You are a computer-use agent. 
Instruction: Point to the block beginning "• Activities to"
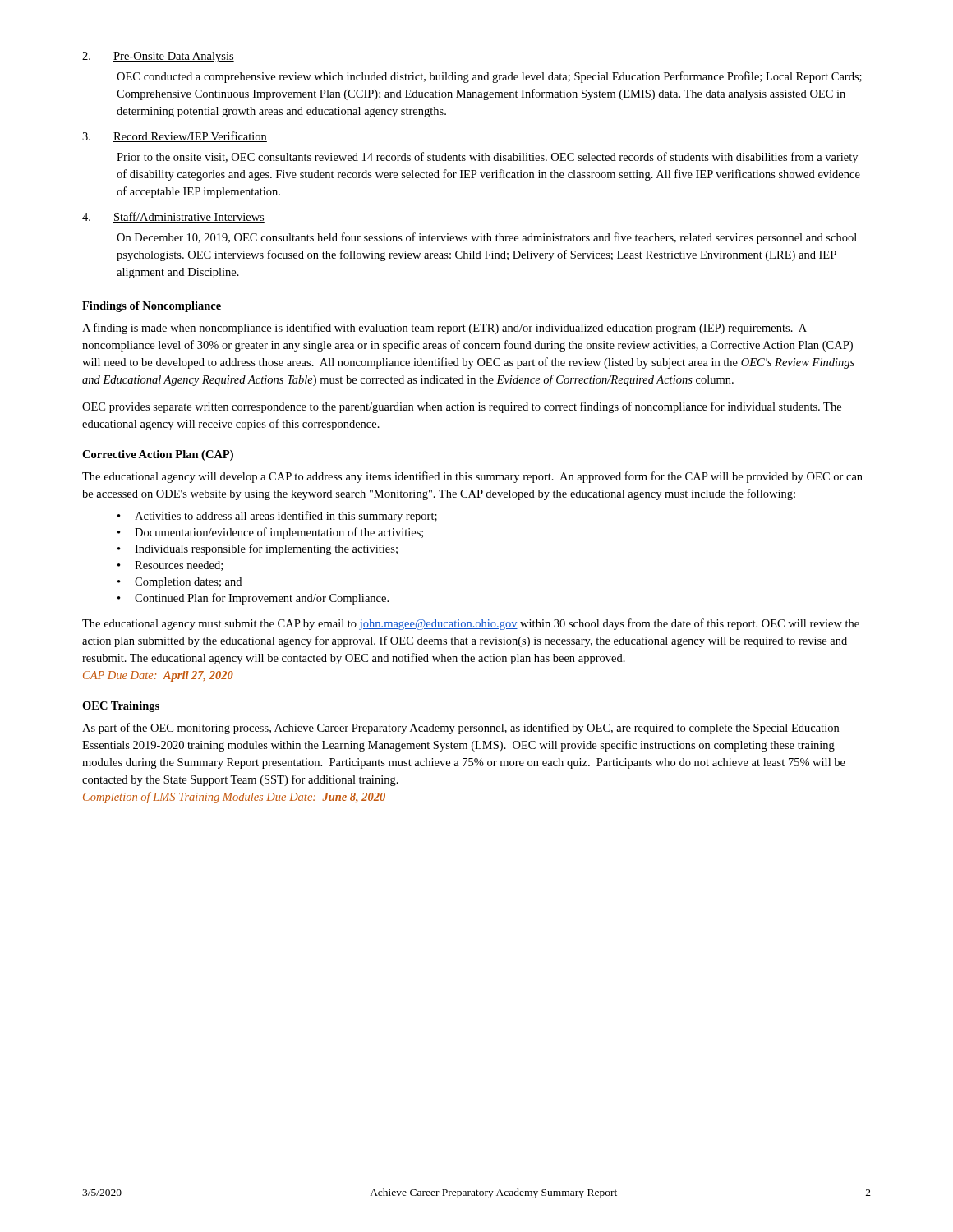pyautogui.click(x=277, y=516)
